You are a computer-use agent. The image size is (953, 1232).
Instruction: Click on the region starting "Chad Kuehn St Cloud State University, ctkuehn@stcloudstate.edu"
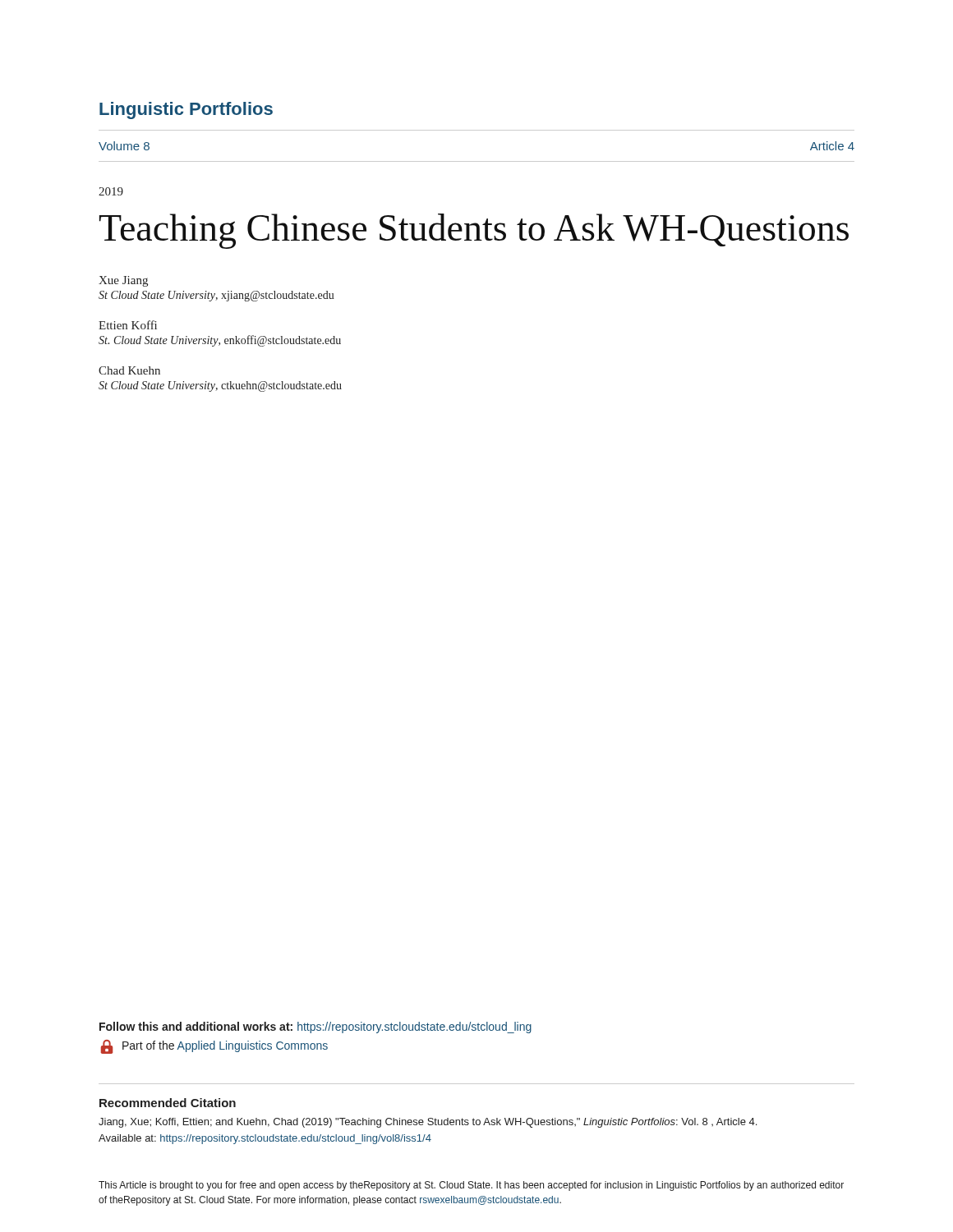pyautogui.click(x=129, y=370)
